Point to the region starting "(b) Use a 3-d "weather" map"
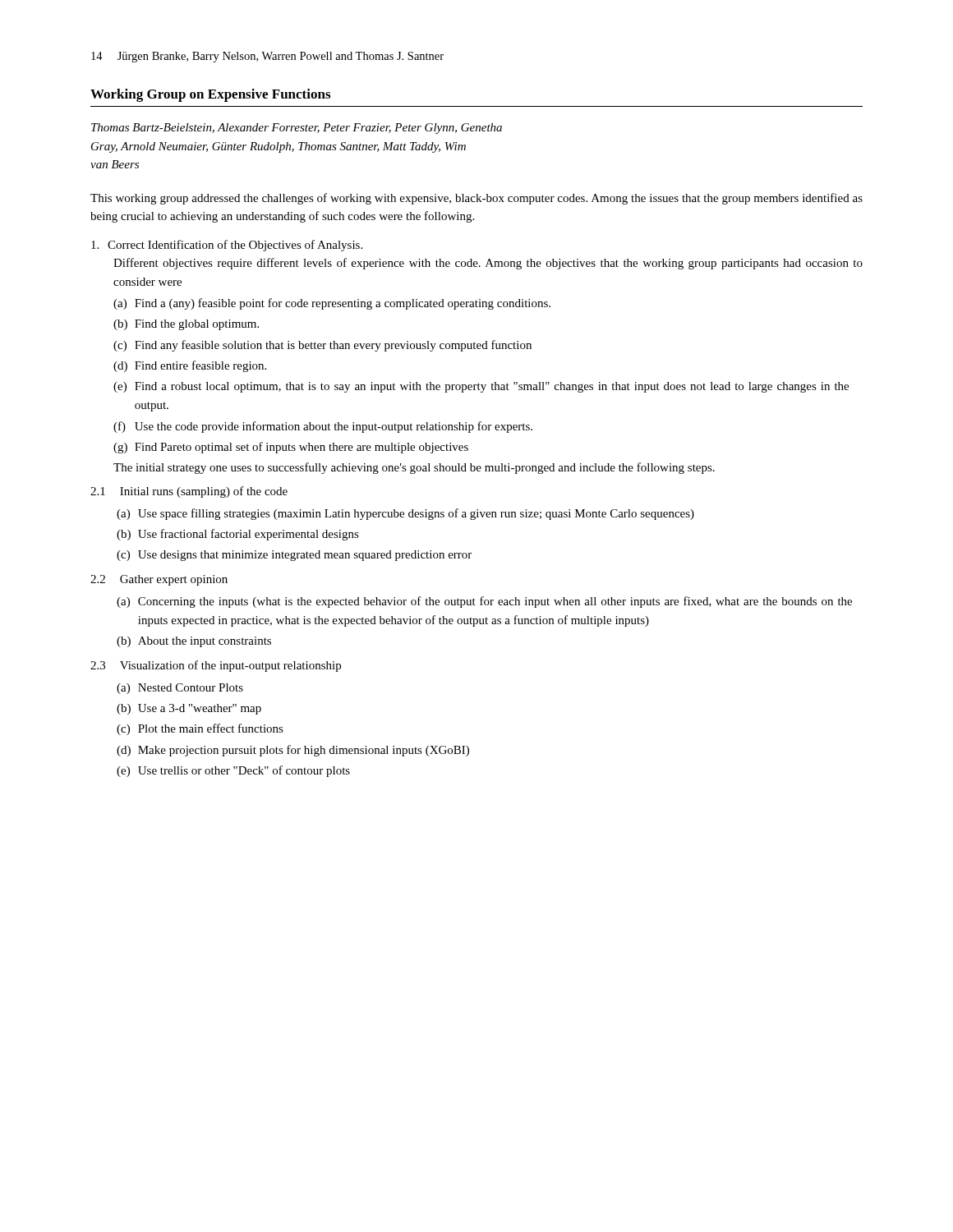Screen dimensions: 1232x953 coord(189,709)
